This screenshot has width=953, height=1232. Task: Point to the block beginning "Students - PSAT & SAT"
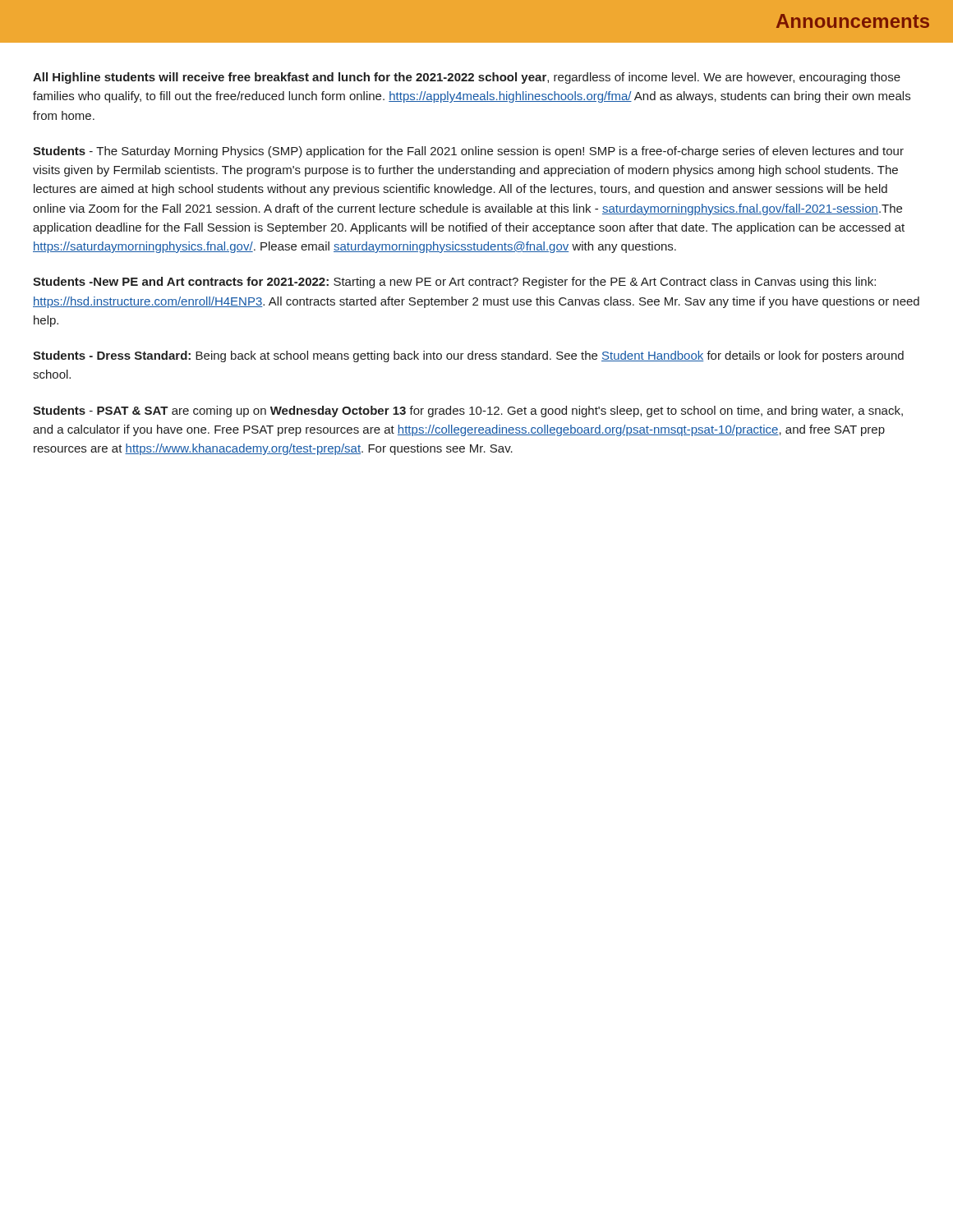point(468,429)
